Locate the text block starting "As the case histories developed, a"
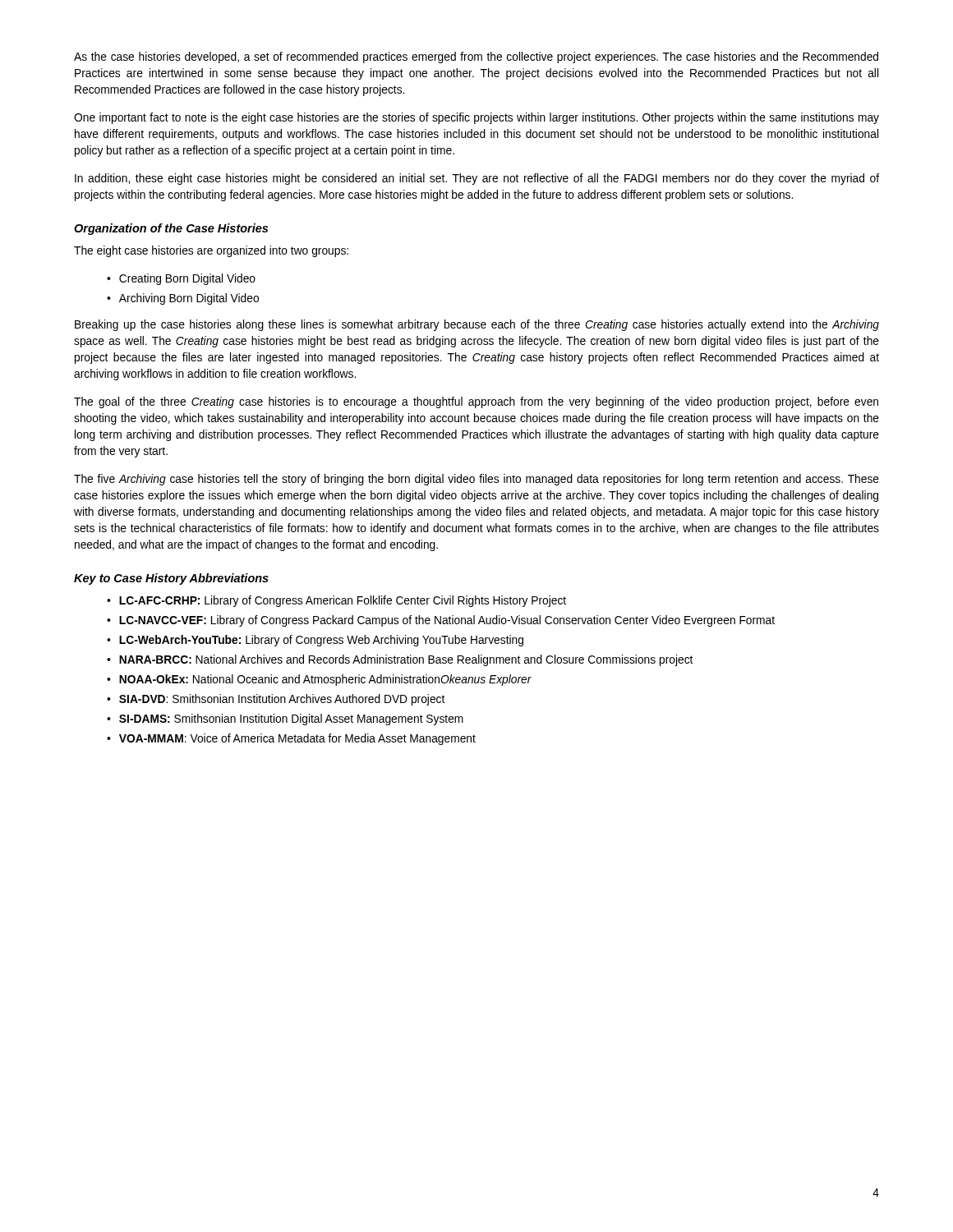 (x=476, y=73)
